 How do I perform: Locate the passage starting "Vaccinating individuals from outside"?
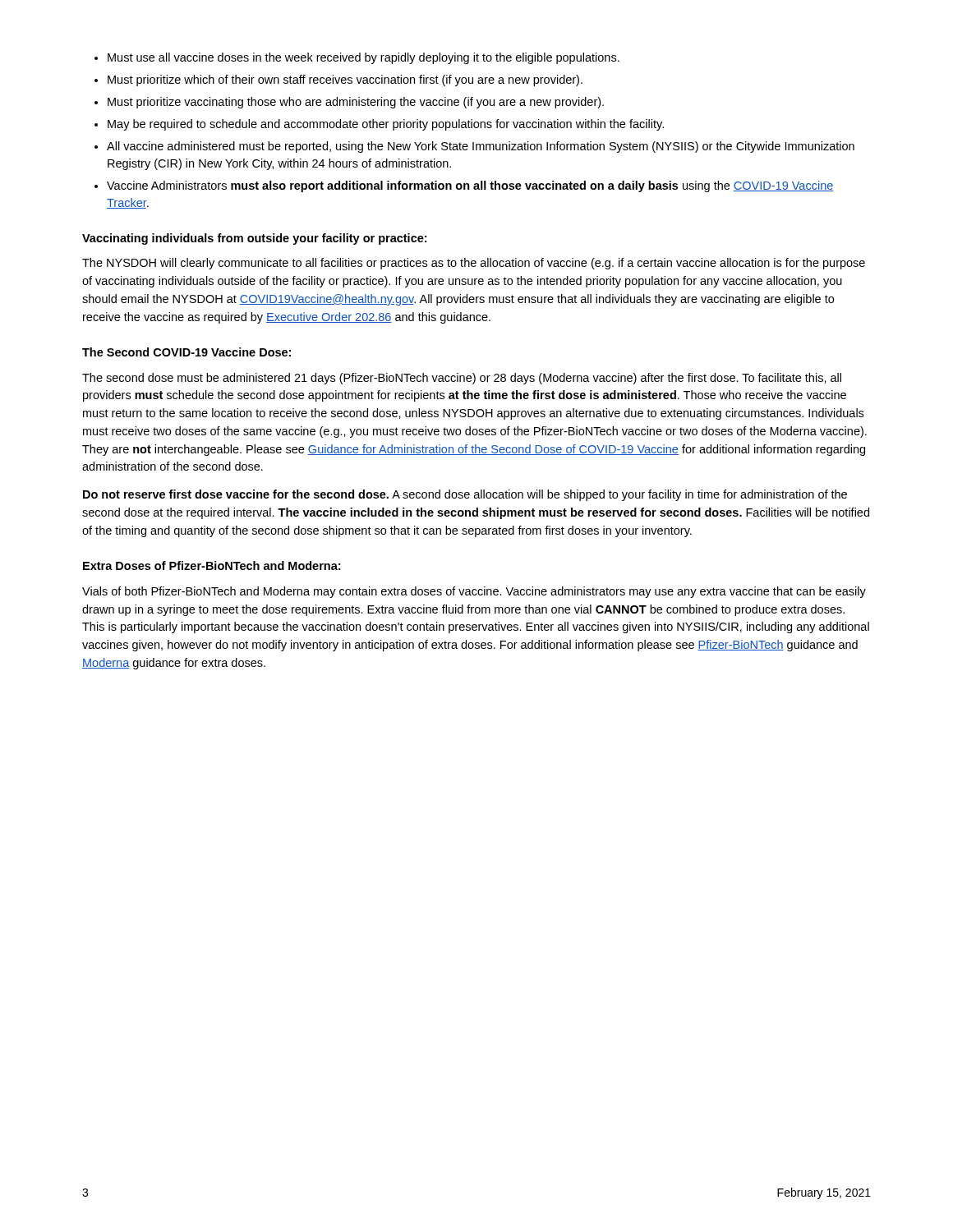click(255, 238)
